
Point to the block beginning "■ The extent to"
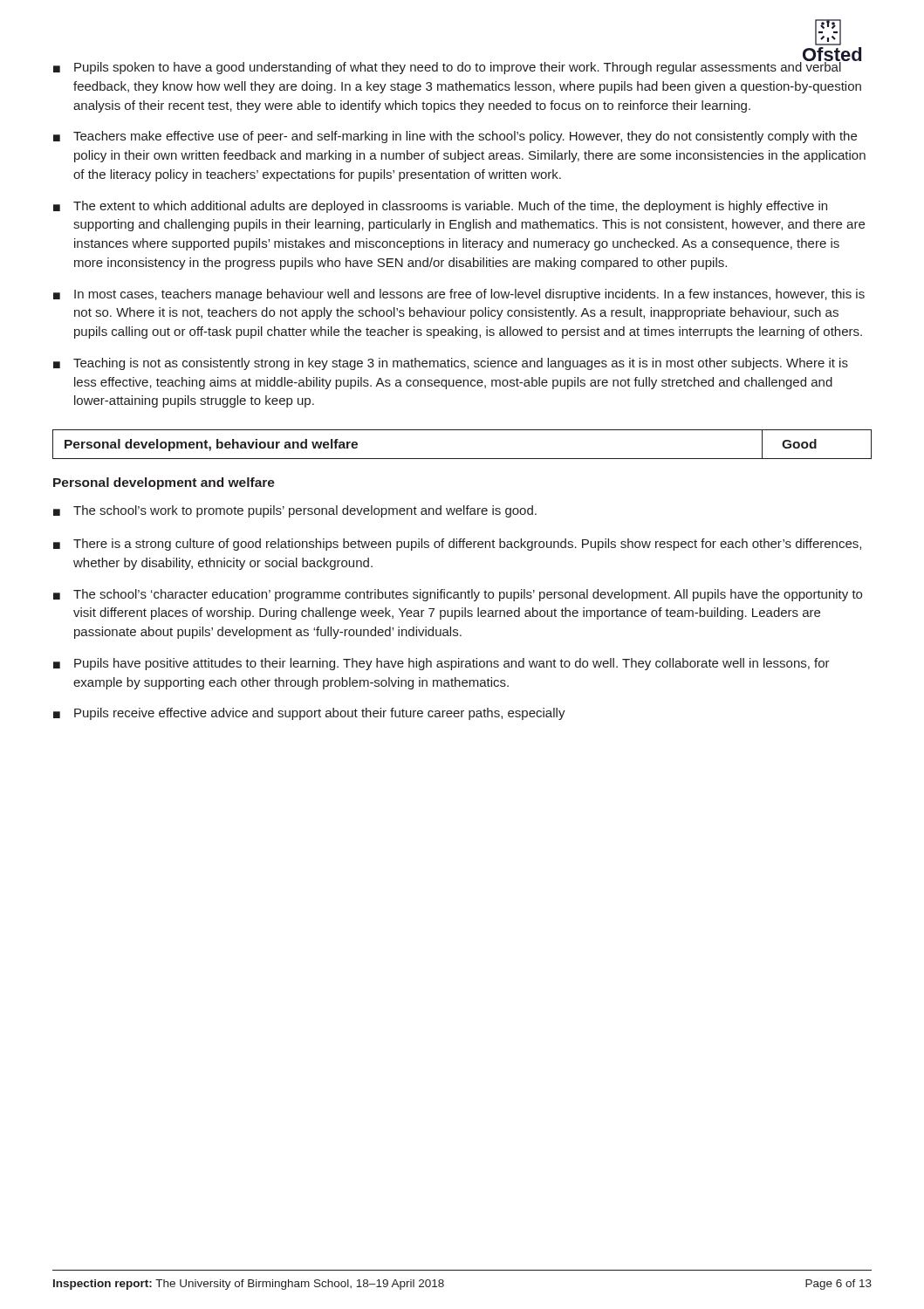coord(462,234)
